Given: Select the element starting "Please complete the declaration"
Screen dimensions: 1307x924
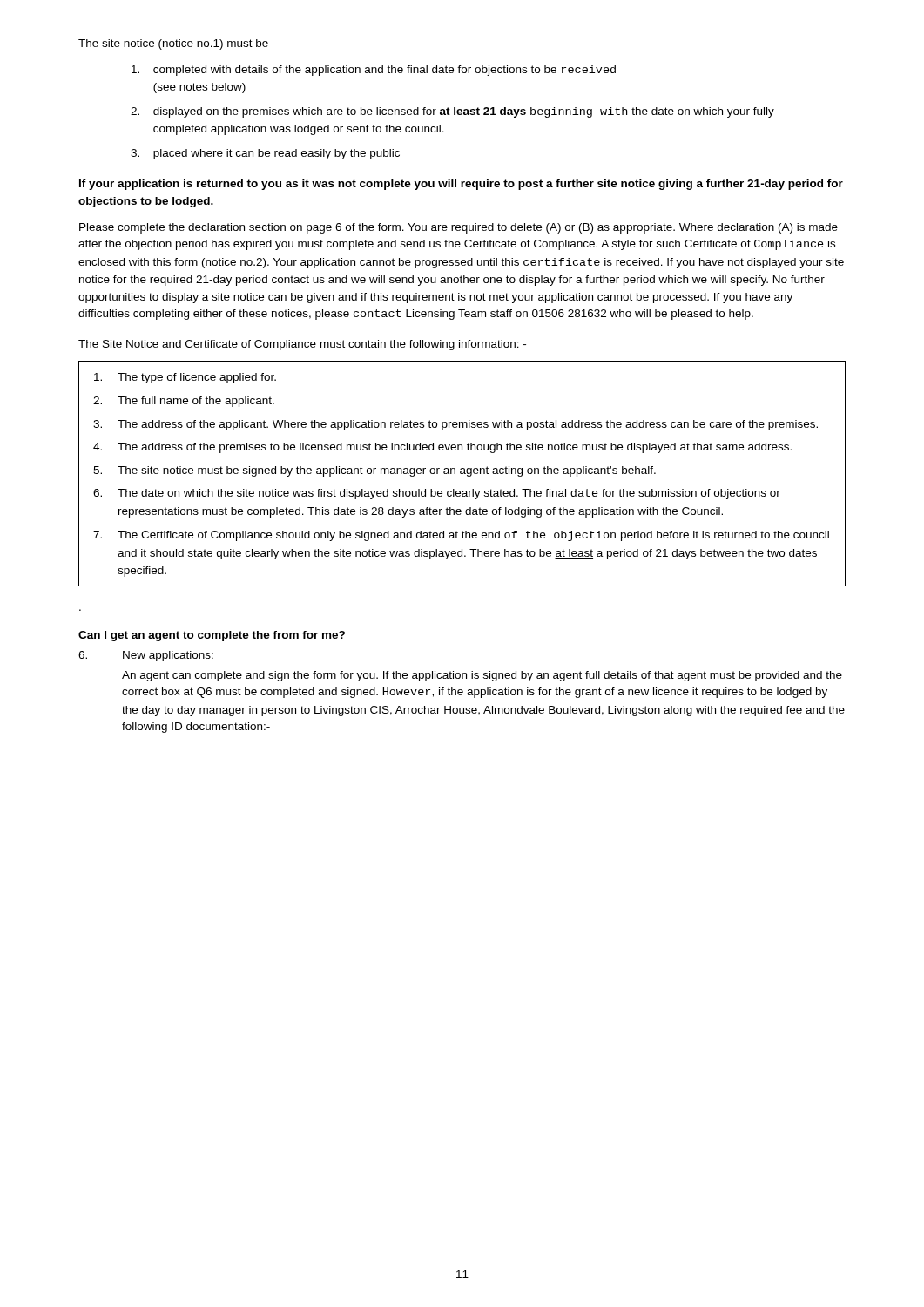Looking at the screenshot, I should (461, 270).
